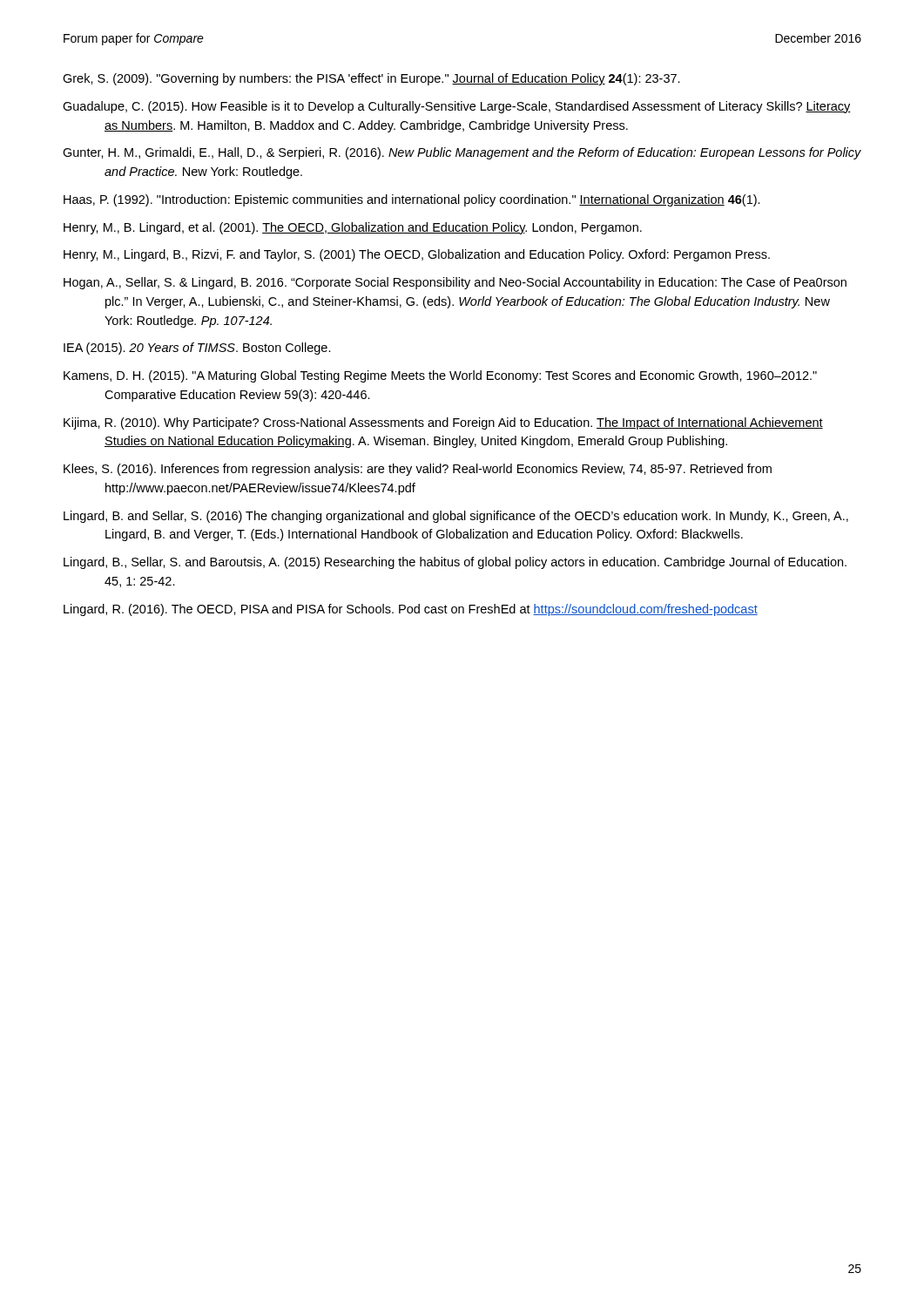Image resolution: width=924 pixels, height=1307 pixels.
Task: Click on the list item that reads "Kamens, D. H. (2015)."
Action: coord(440,385)
